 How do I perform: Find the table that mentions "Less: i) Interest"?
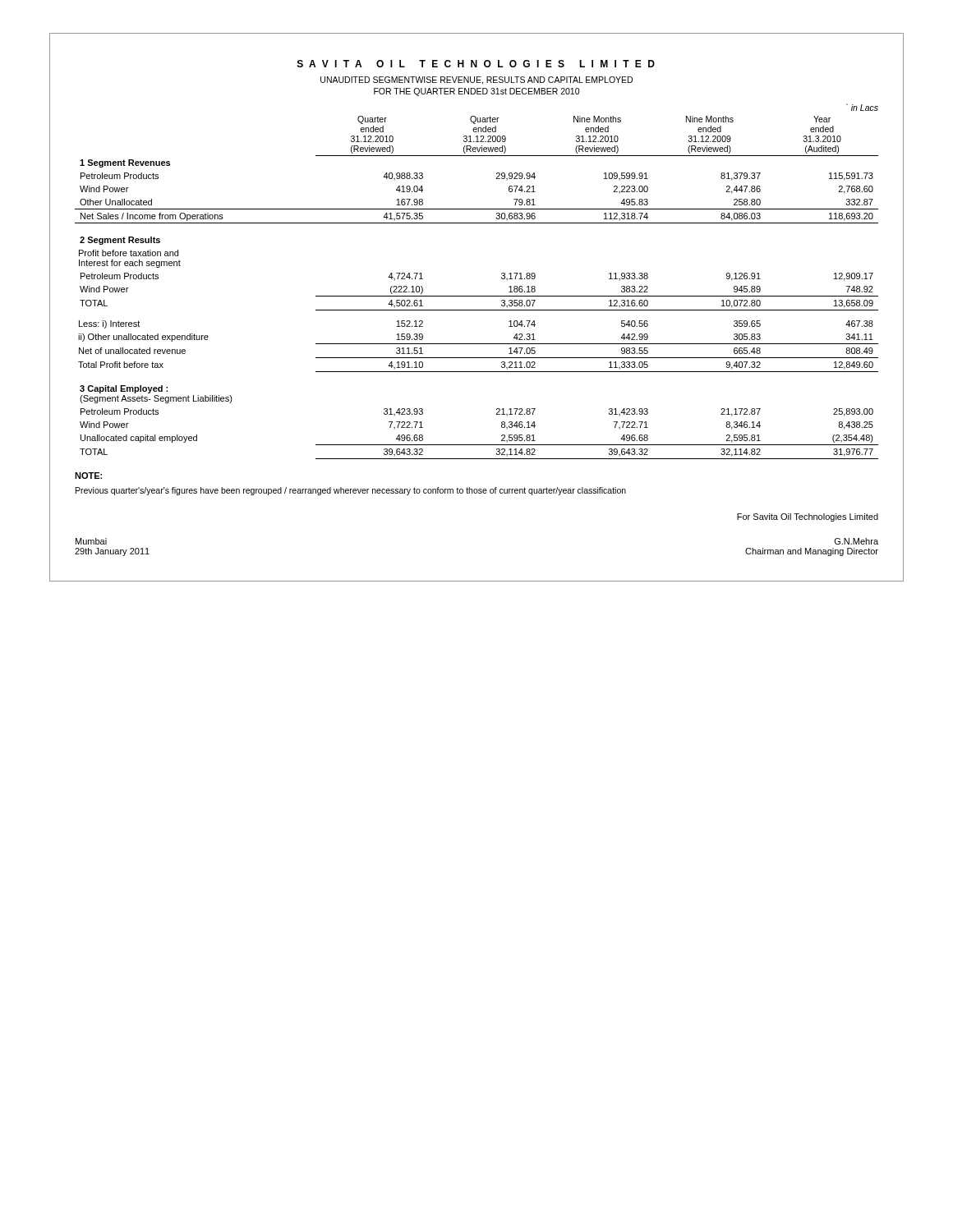click(x=476, y=281)
